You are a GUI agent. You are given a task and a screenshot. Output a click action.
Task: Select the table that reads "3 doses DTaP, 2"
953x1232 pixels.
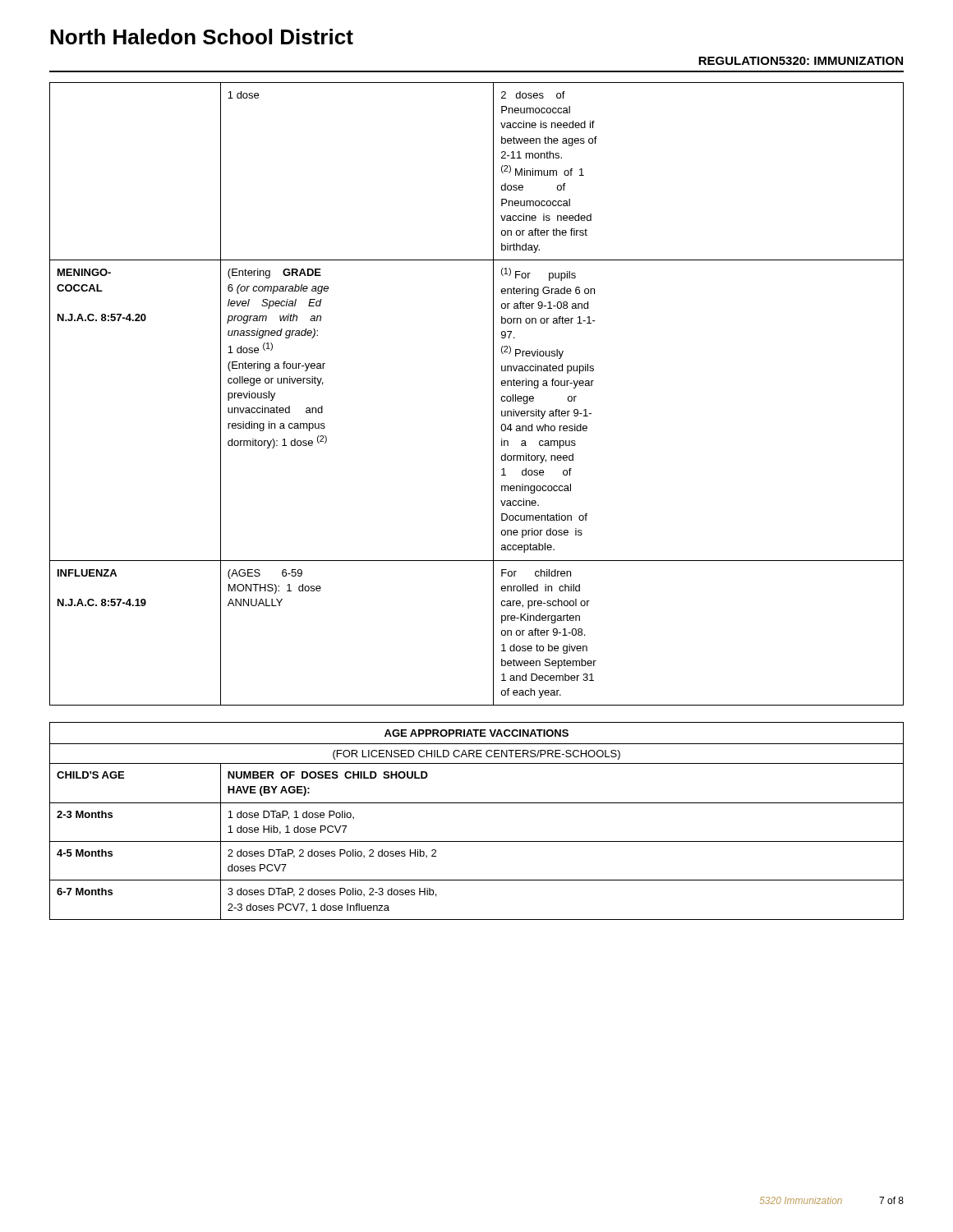476,841
